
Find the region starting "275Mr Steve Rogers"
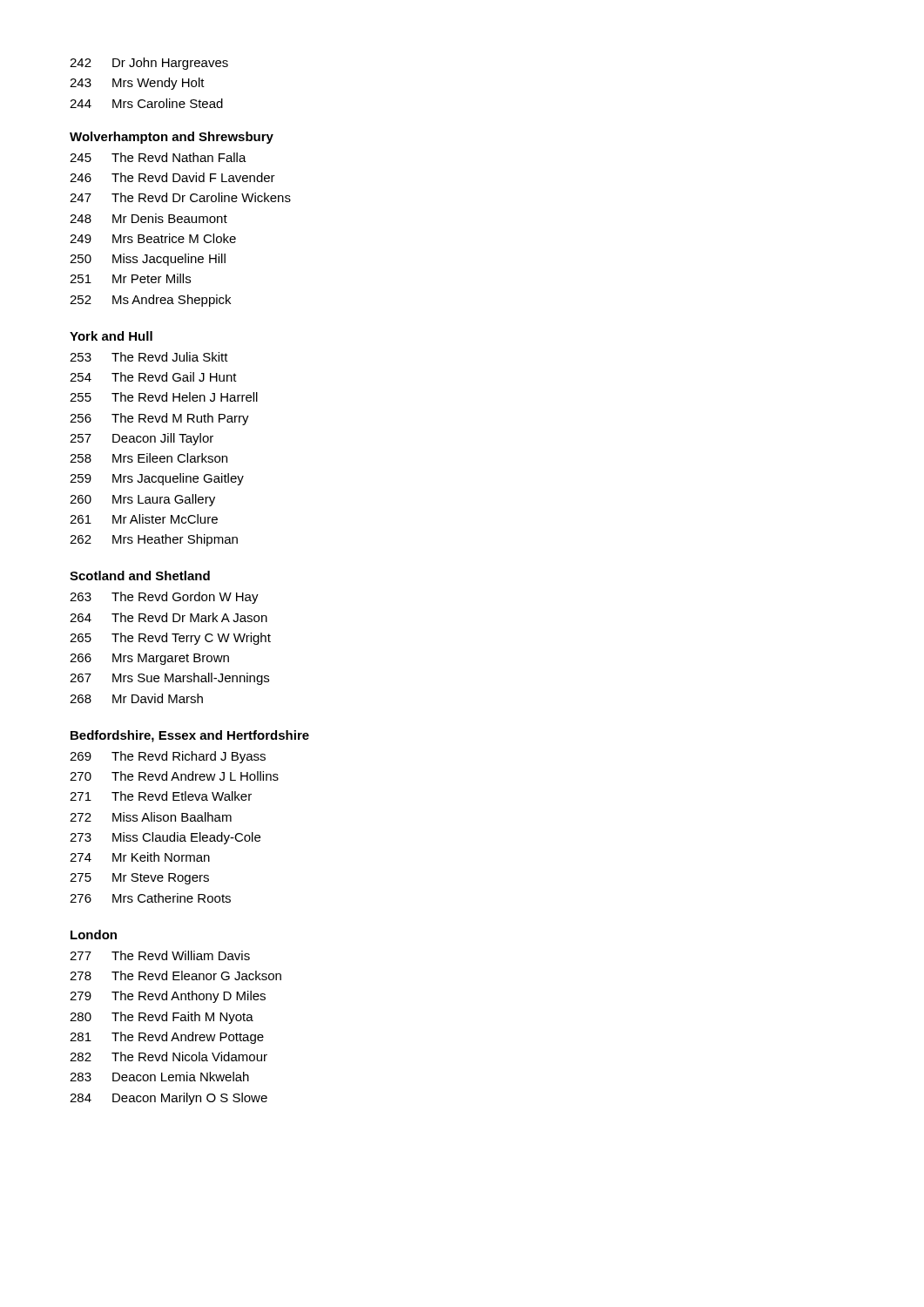tap(140, 877)
